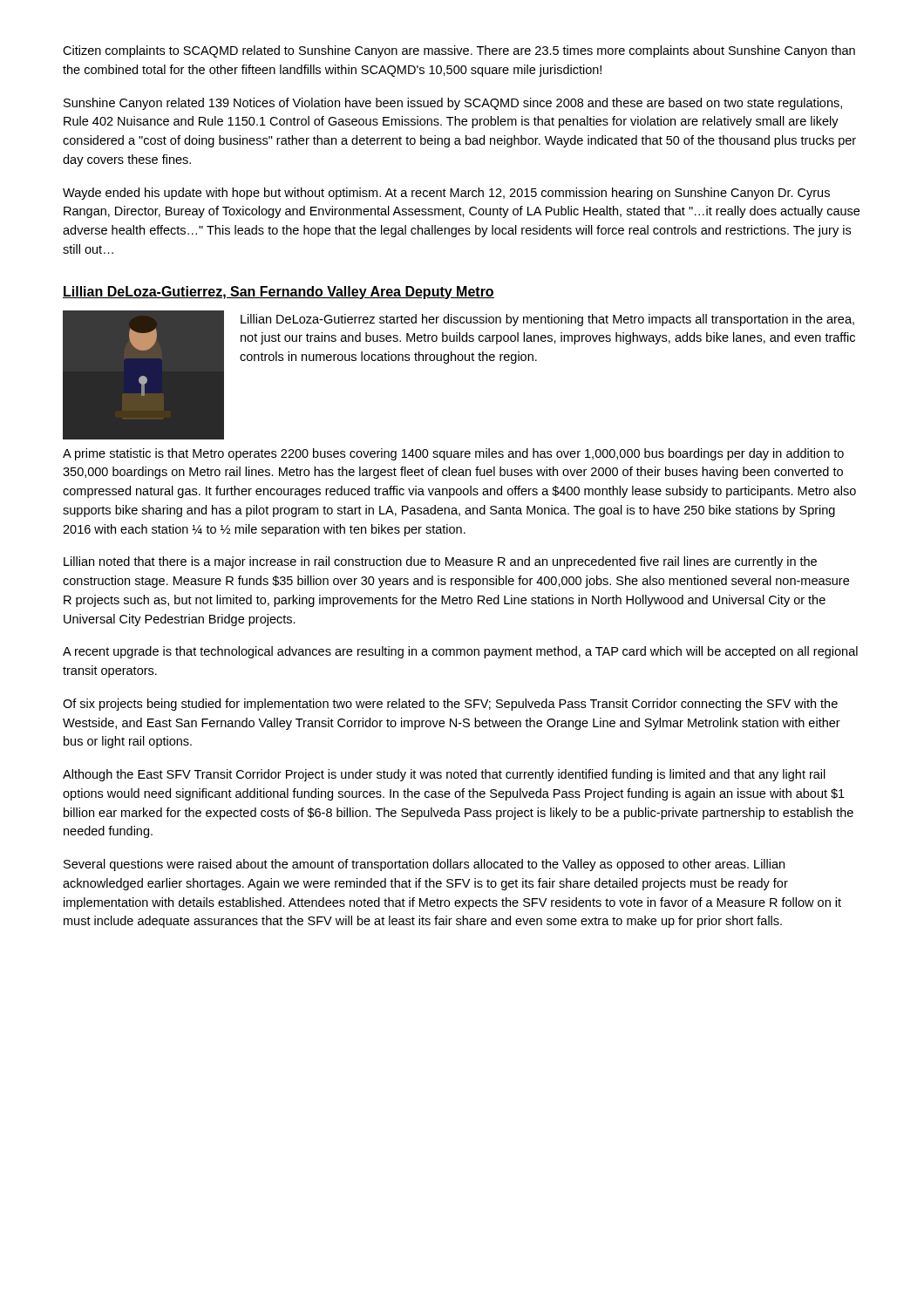Locate the text block starting "Lillian DeLoza-Gutierrez started her discussion by mentioning that"

[x=548, y=338]
